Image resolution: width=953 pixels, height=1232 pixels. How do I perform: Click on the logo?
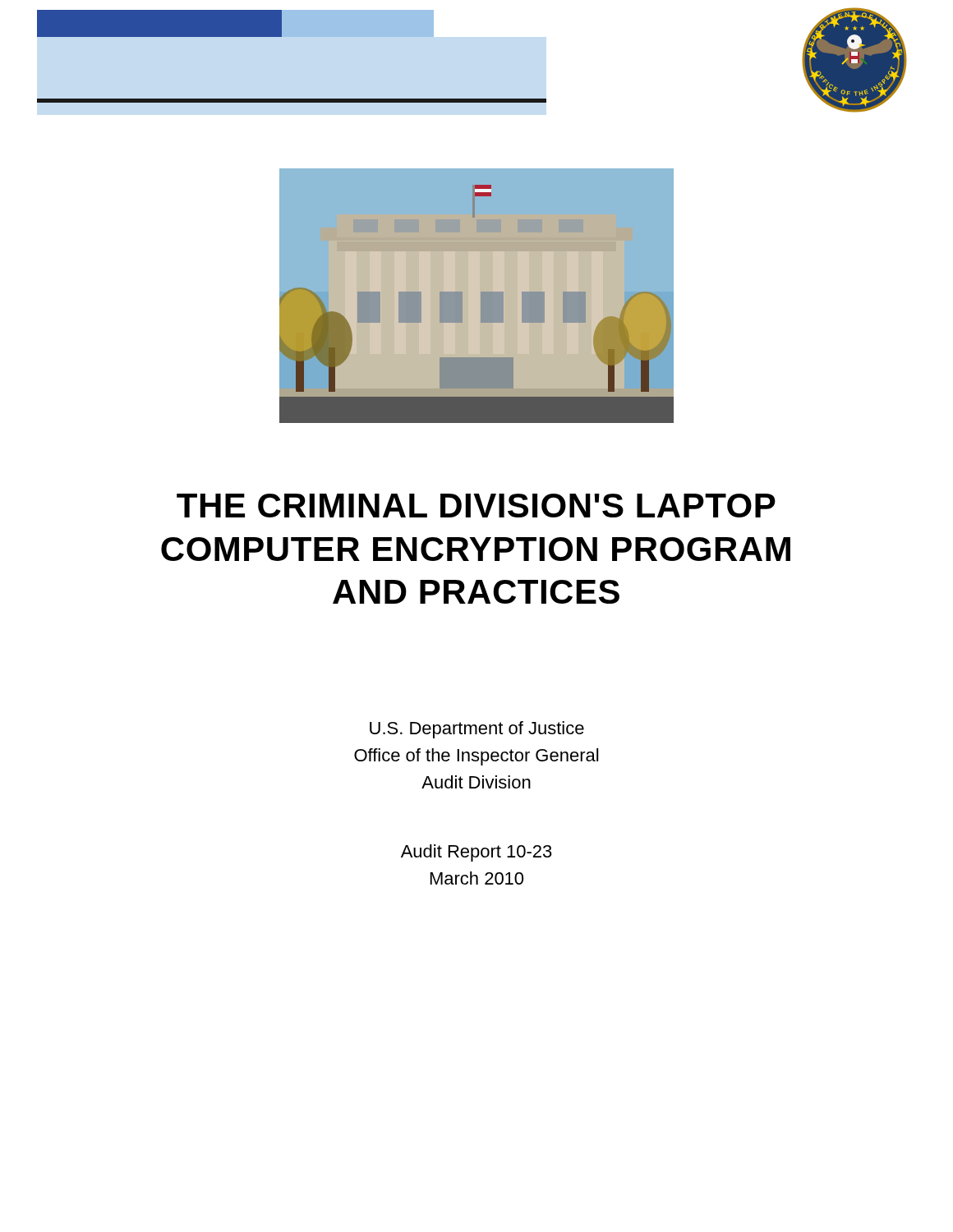tap(854, 60)
